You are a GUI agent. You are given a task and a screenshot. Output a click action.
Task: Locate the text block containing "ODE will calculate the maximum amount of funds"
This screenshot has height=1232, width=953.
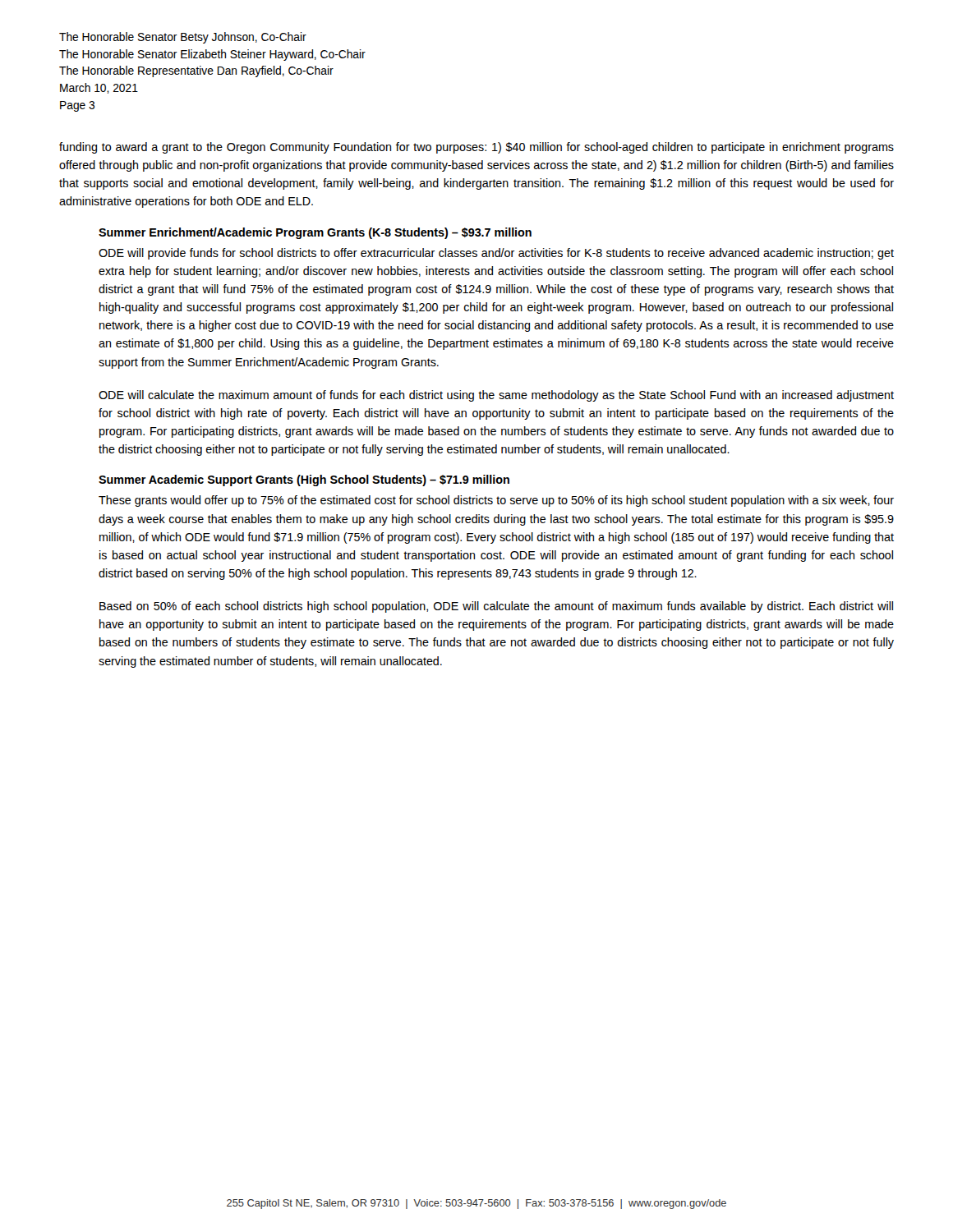(x=496, y=422)
